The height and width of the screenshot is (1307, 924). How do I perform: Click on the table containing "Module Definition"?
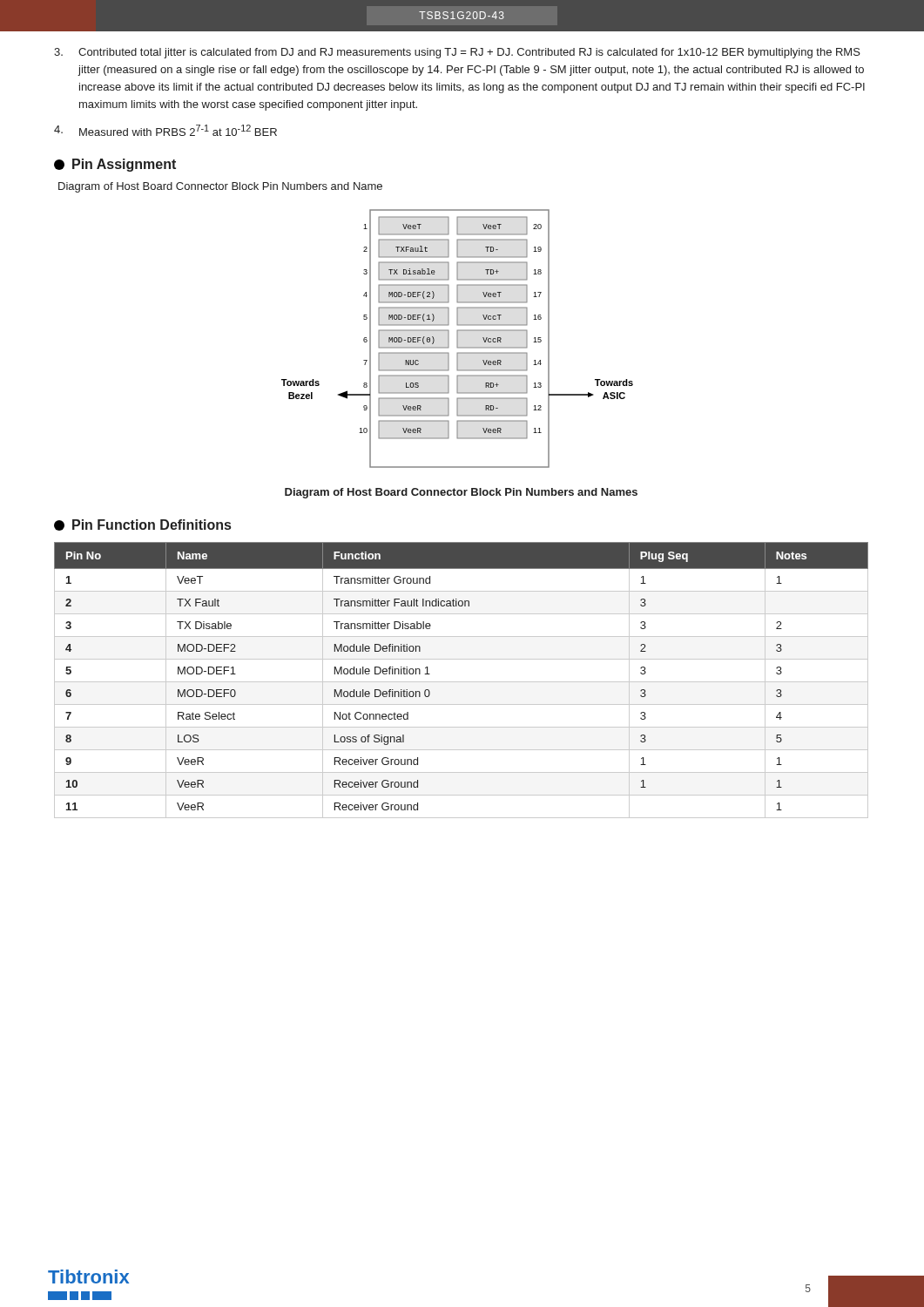click(x=461, y=680)
